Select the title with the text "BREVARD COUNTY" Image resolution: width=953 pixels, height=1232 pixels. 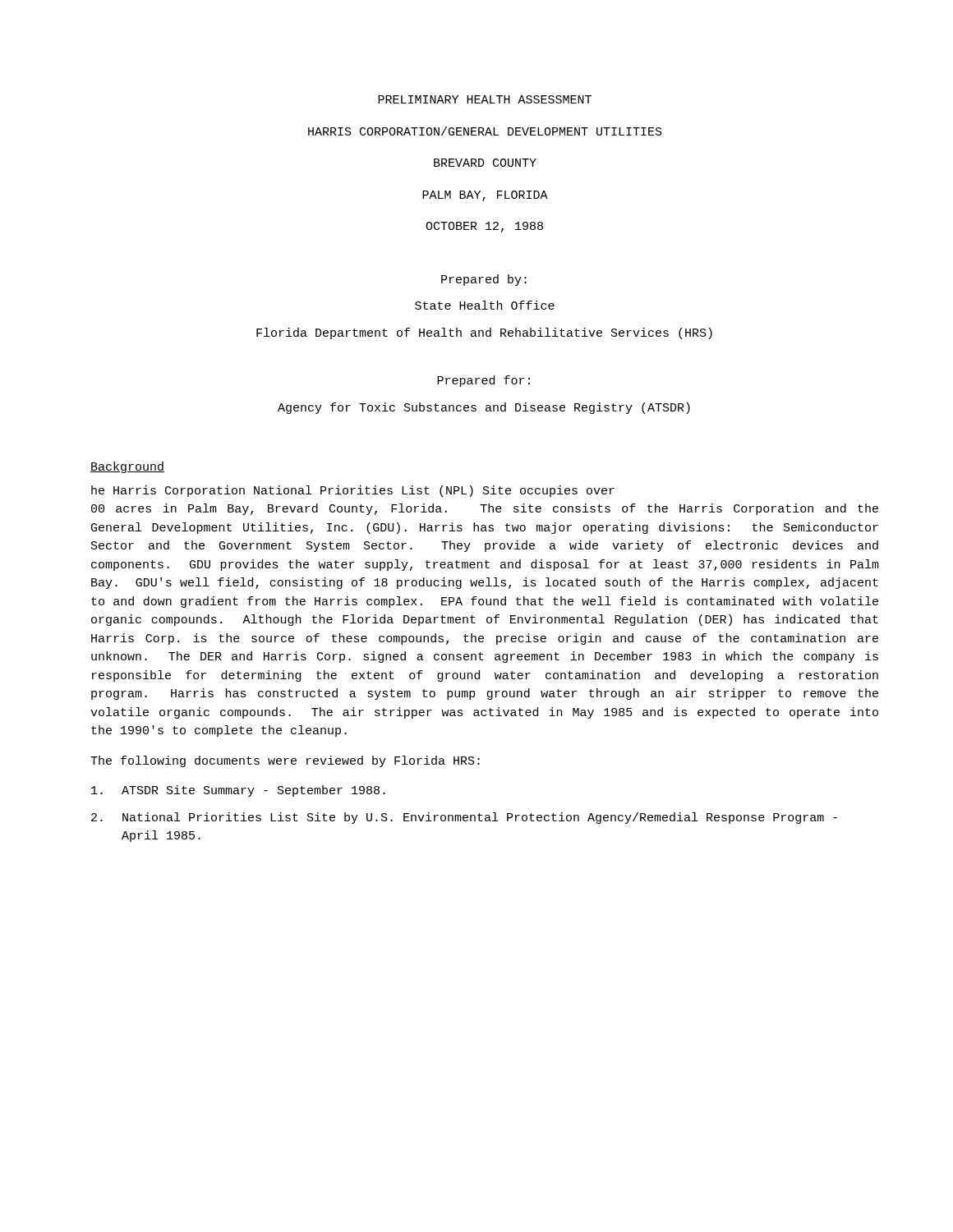click(x=485, y=164)
